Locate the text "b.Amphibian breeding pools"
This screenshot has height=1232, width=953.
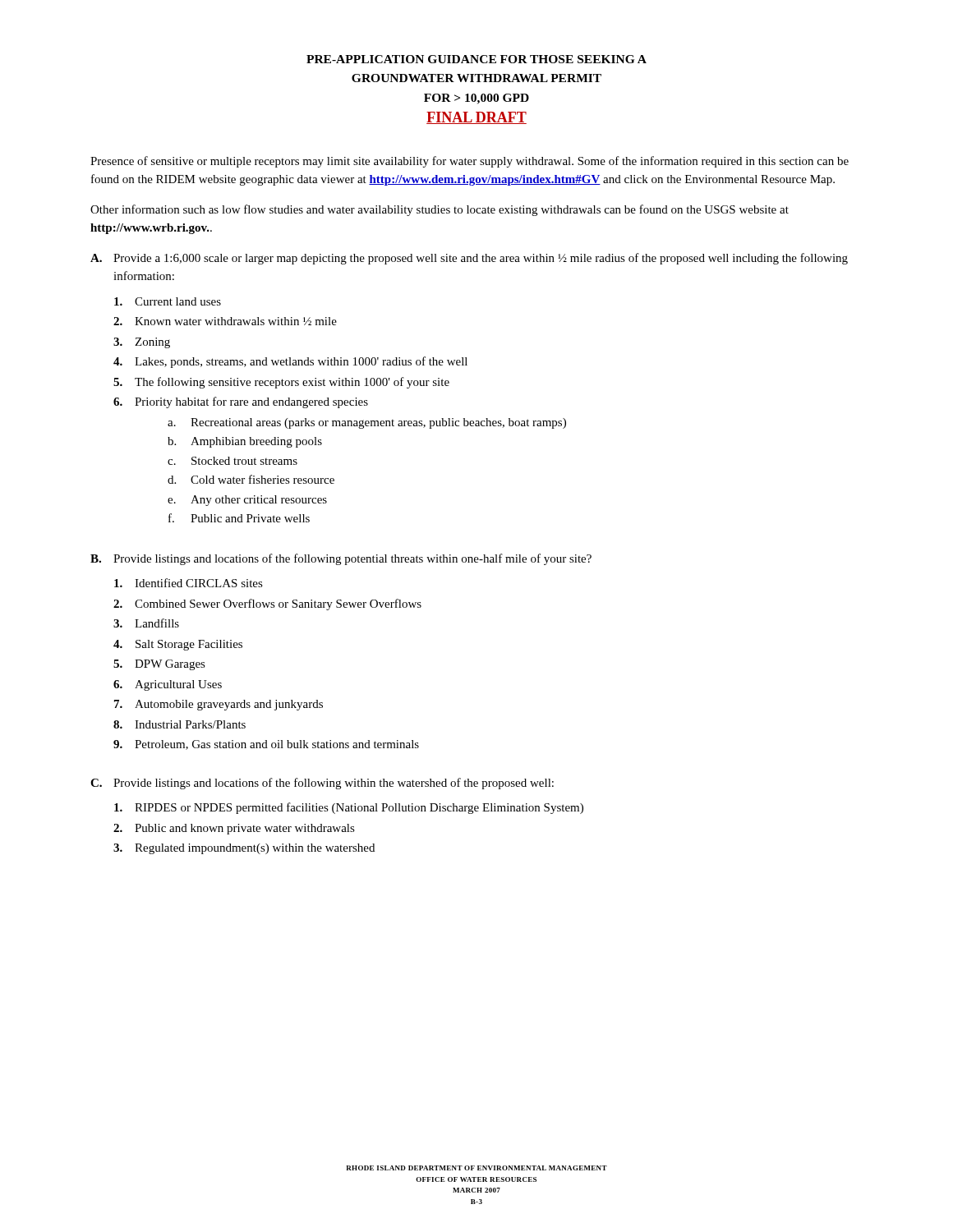[x=245, y=441]
